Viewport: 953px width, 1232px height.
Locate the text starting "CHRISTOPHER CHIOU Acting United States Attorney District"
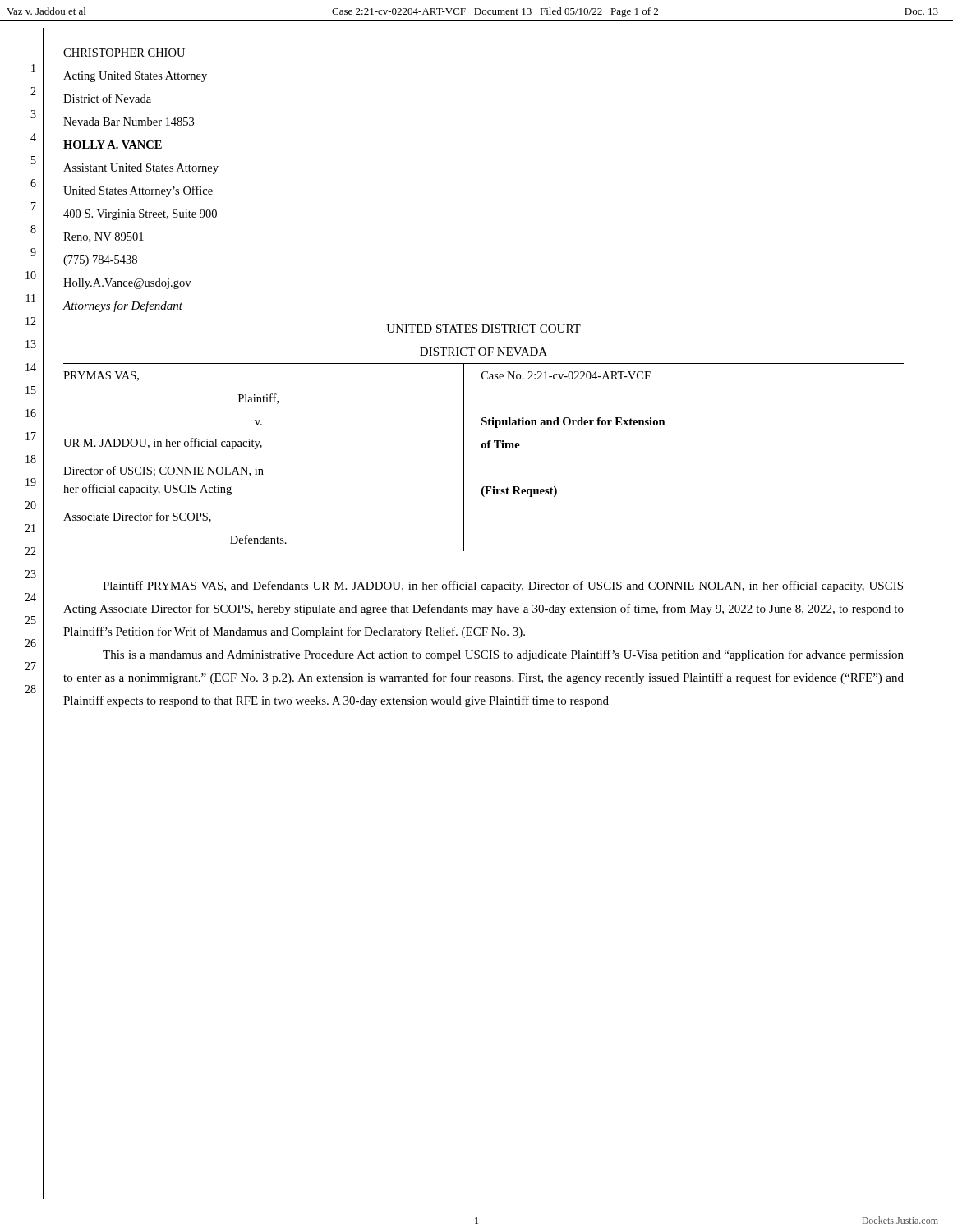(124, 53)
